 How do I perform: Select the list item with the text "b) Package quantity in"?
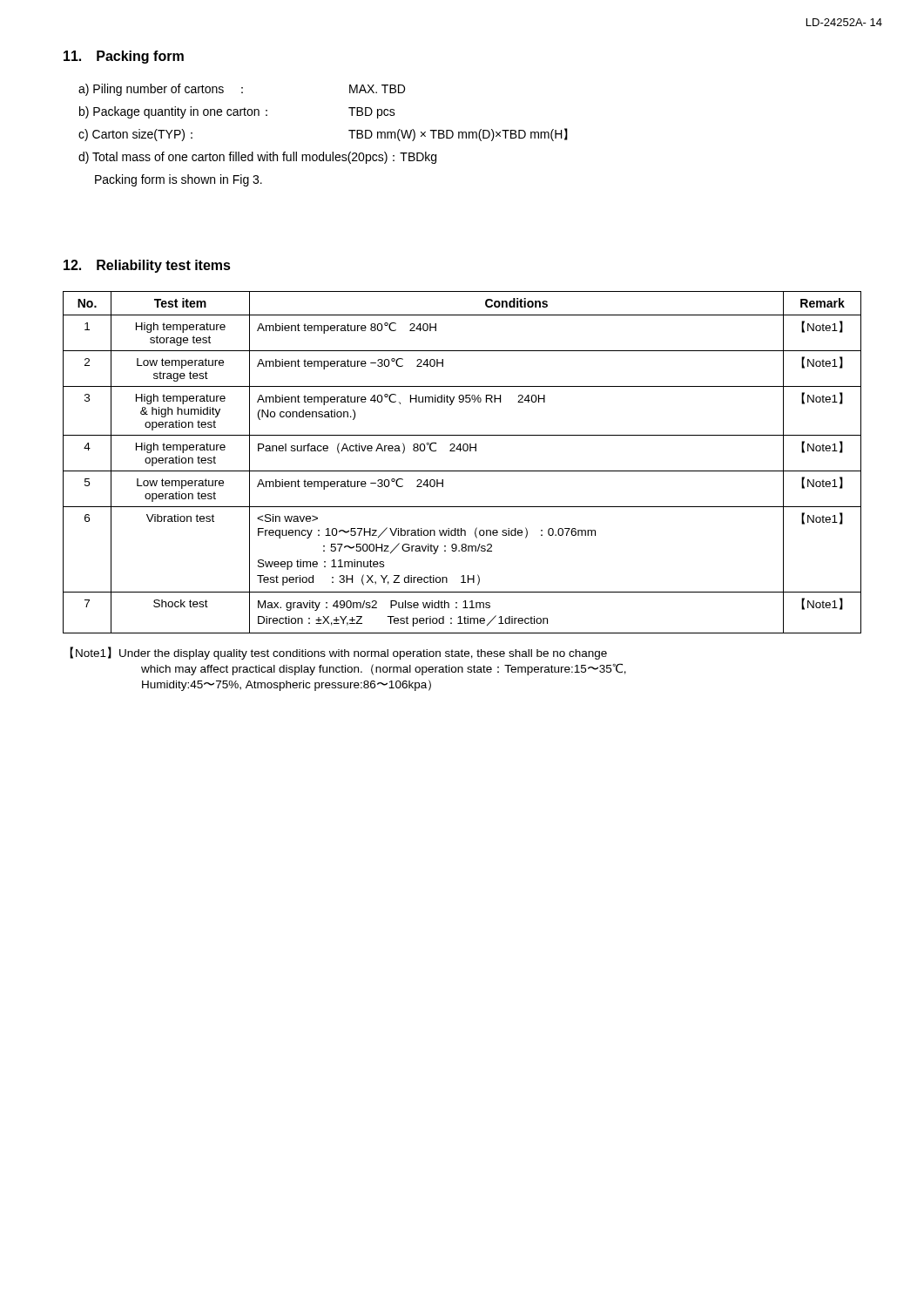(x=237, y=112)
